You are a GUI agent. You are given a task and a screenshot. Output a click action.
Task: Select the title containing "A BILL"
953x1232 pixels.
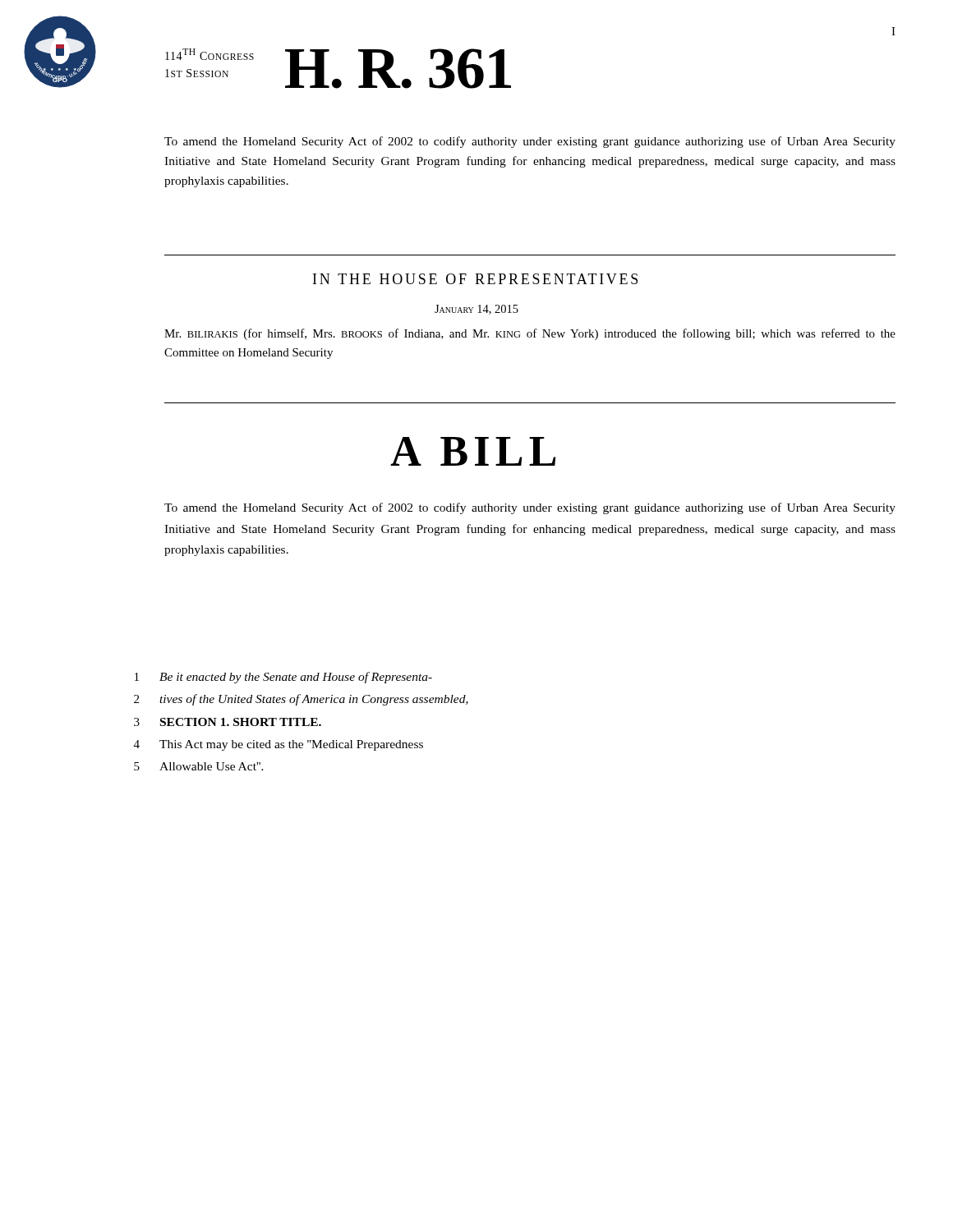(476, 451)
